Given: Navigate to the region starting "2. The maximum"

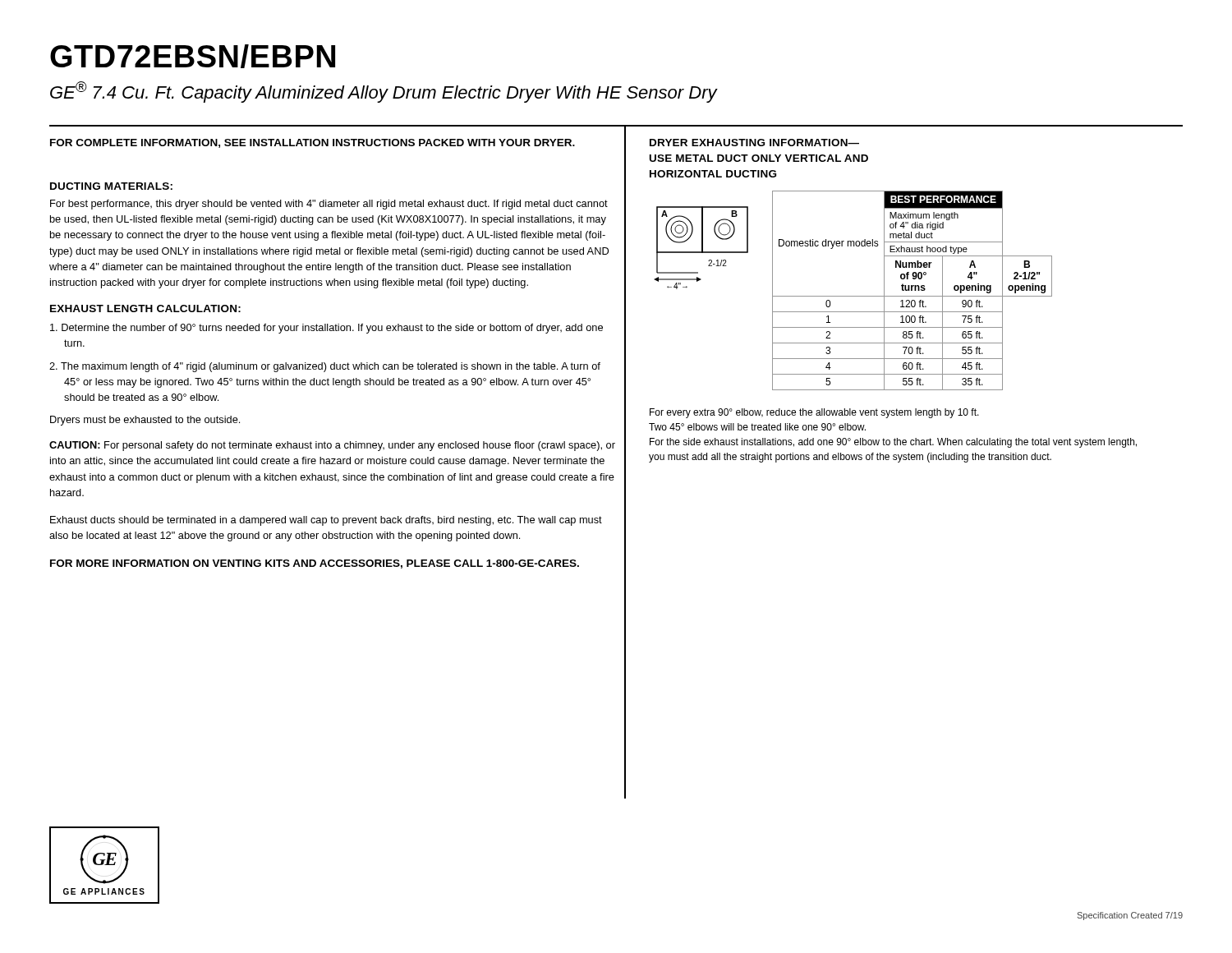Looking at the screenshot, I should (325, 381).
